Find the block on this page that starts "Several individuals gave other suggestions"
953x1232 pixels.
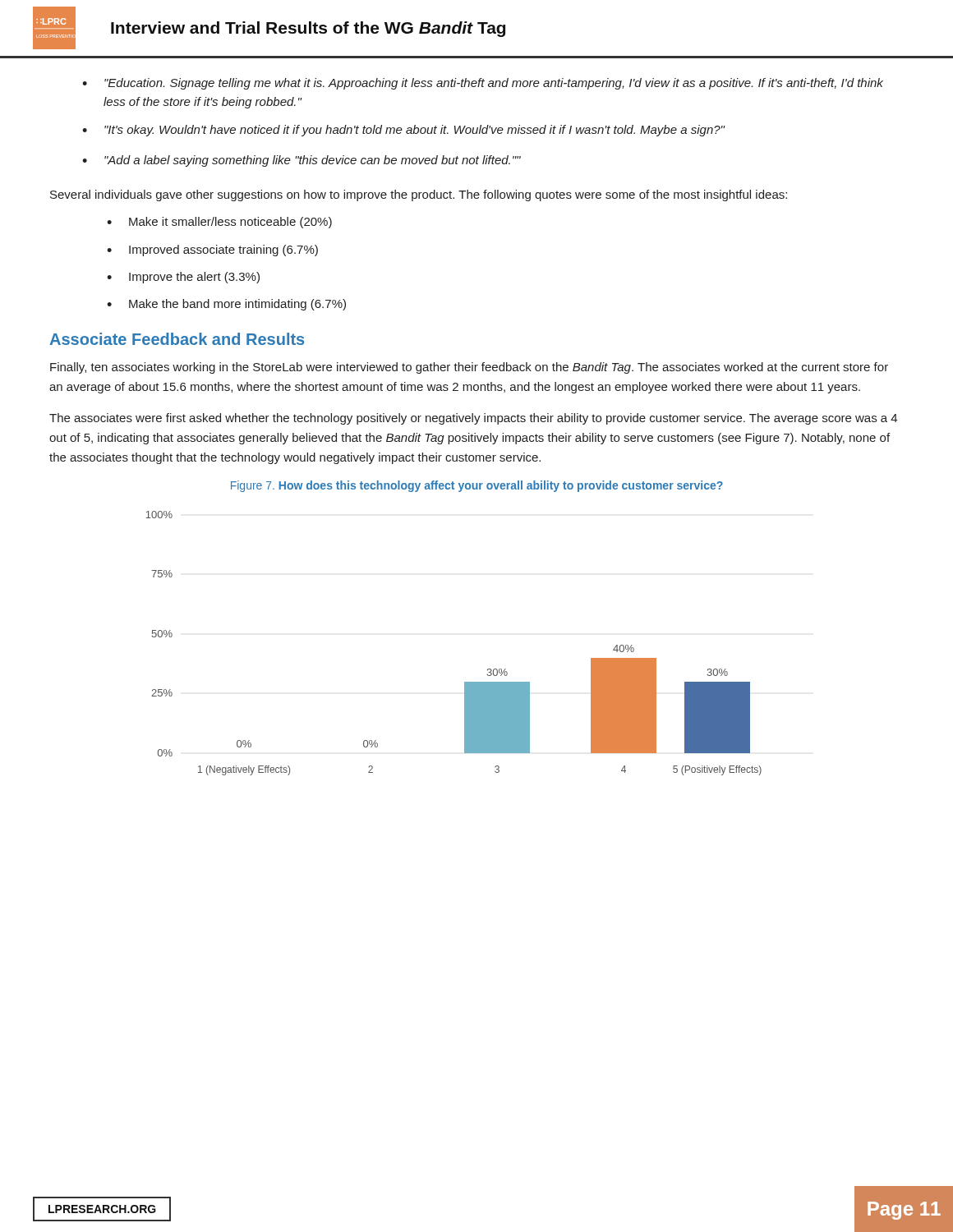tap(419, 195)
